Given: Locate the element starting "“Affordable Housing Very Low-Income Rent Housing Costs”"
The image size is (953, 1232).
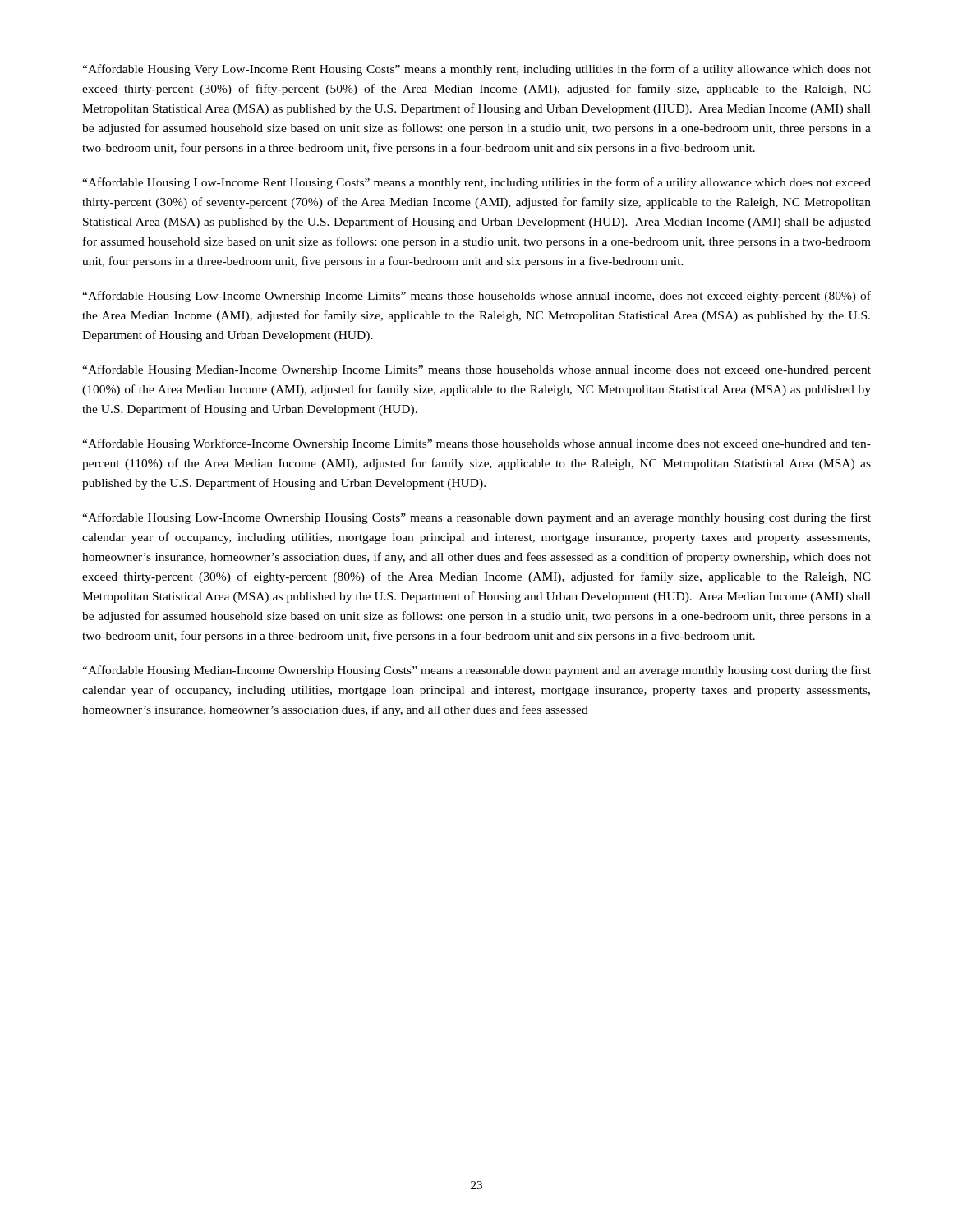Looking at the screenshot, I should [x=476, y=108].
